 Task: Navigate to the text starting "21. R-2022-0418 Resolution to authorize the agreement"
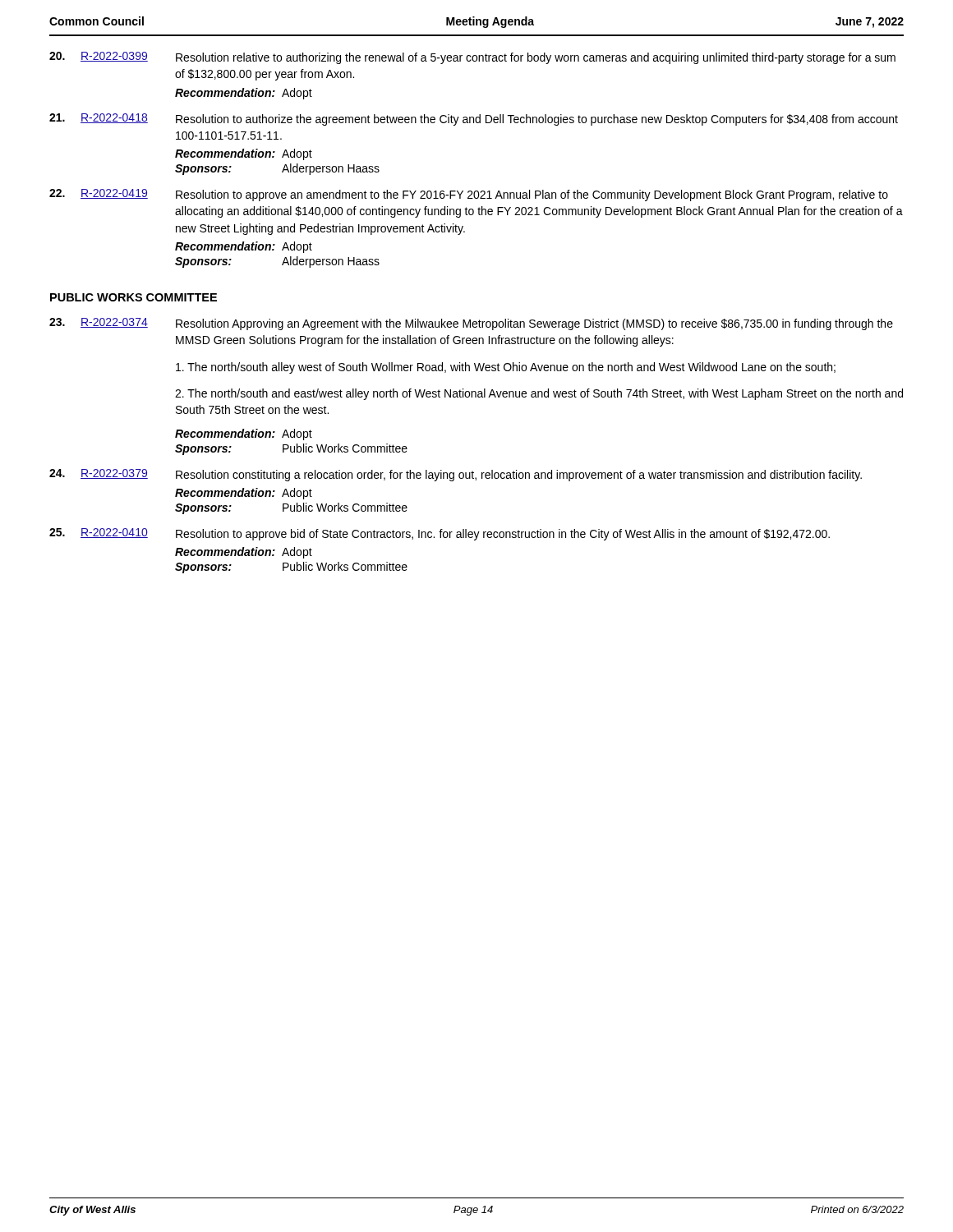(474, 120)
